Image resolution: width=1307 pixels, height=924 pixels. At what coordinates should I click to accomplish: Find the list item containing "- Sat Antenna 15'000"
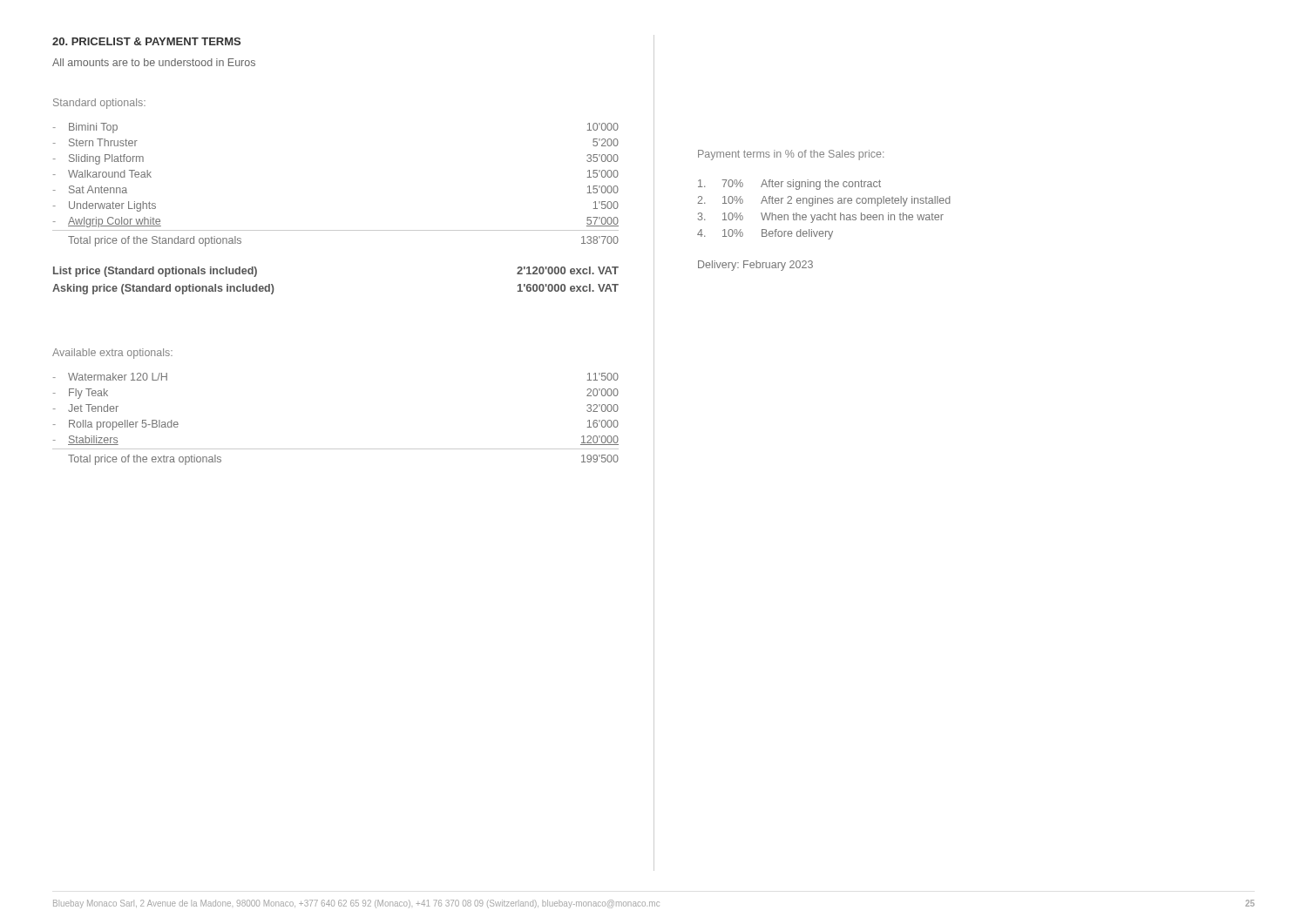[x=96, y=189]
